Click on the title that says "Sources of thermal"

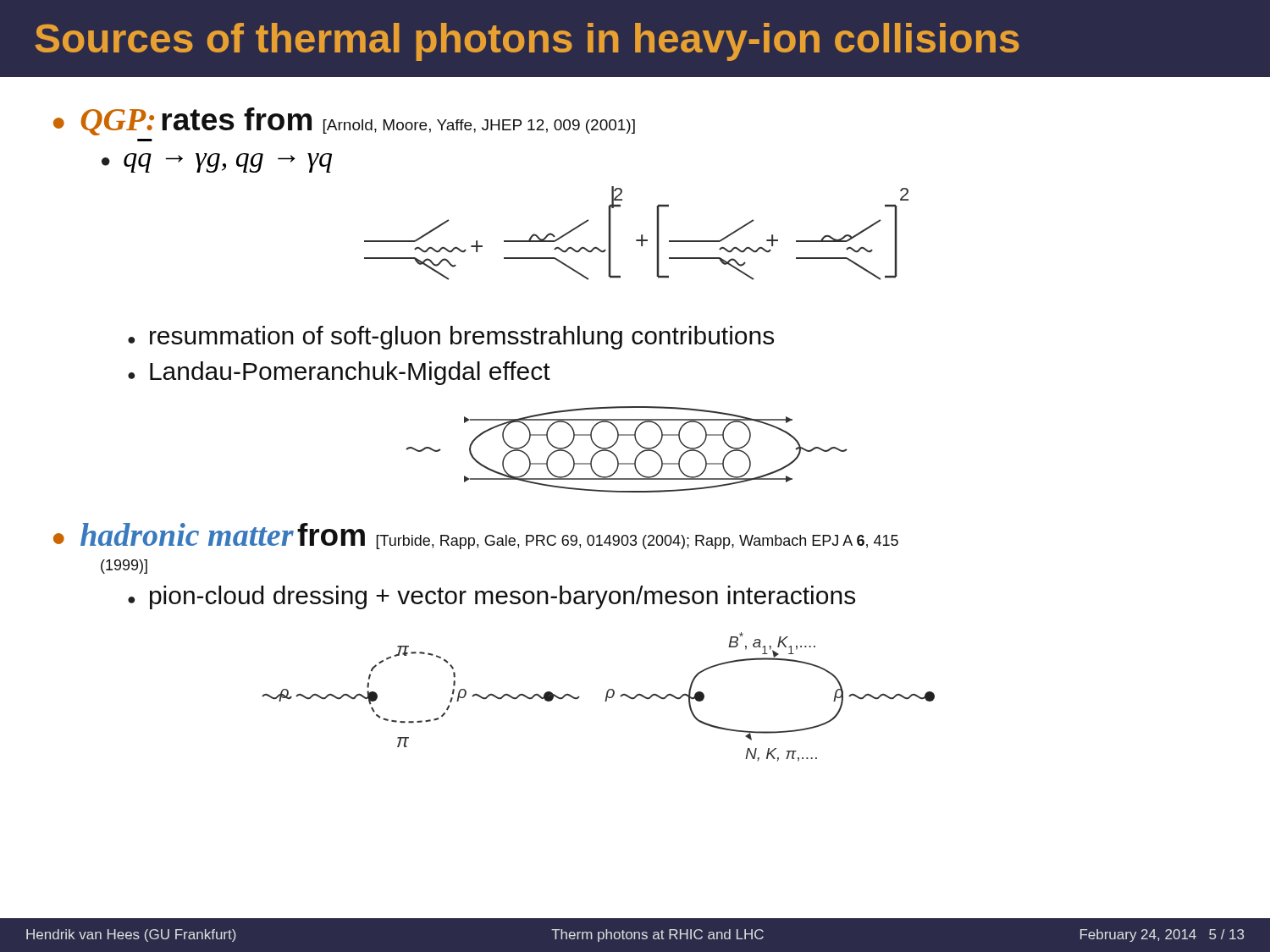tap(635, 39)
